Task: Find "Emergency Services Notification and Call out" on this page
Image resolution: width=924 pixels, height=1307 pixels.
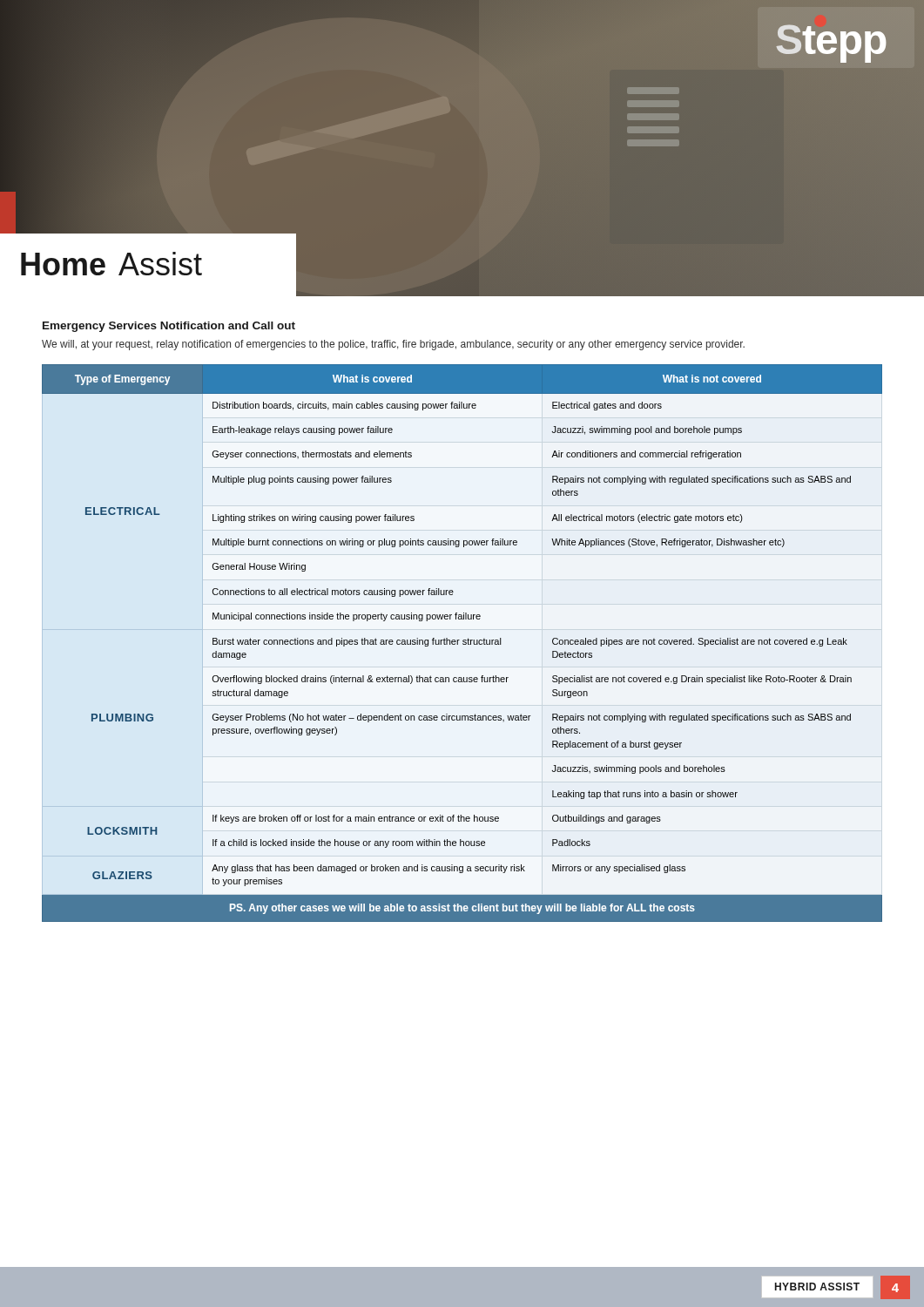Action: pyautogui.click(x=169, y=325)
